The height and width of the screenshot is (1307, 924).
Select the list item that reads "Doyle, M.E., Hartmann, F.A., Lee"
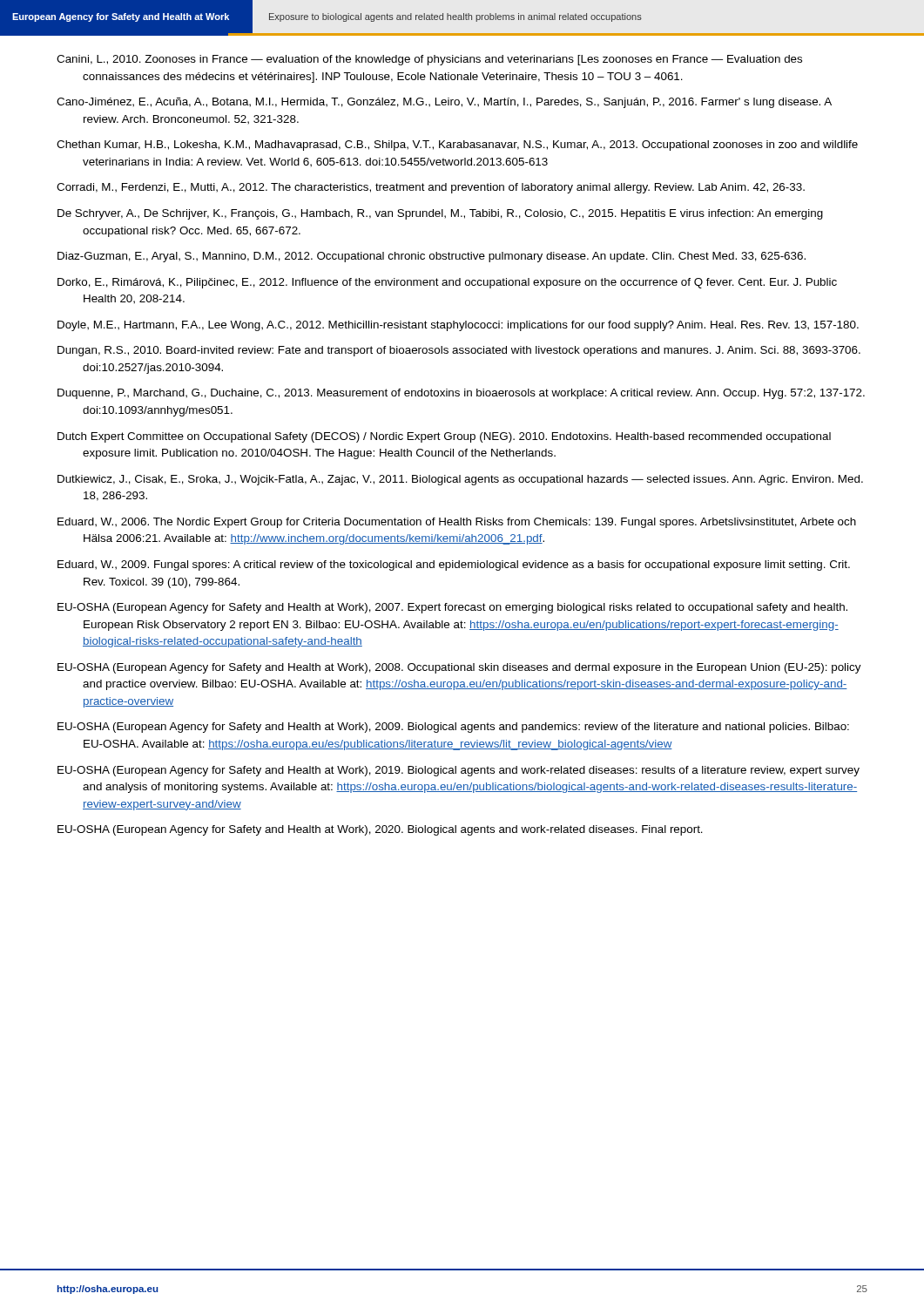(458, 324)
